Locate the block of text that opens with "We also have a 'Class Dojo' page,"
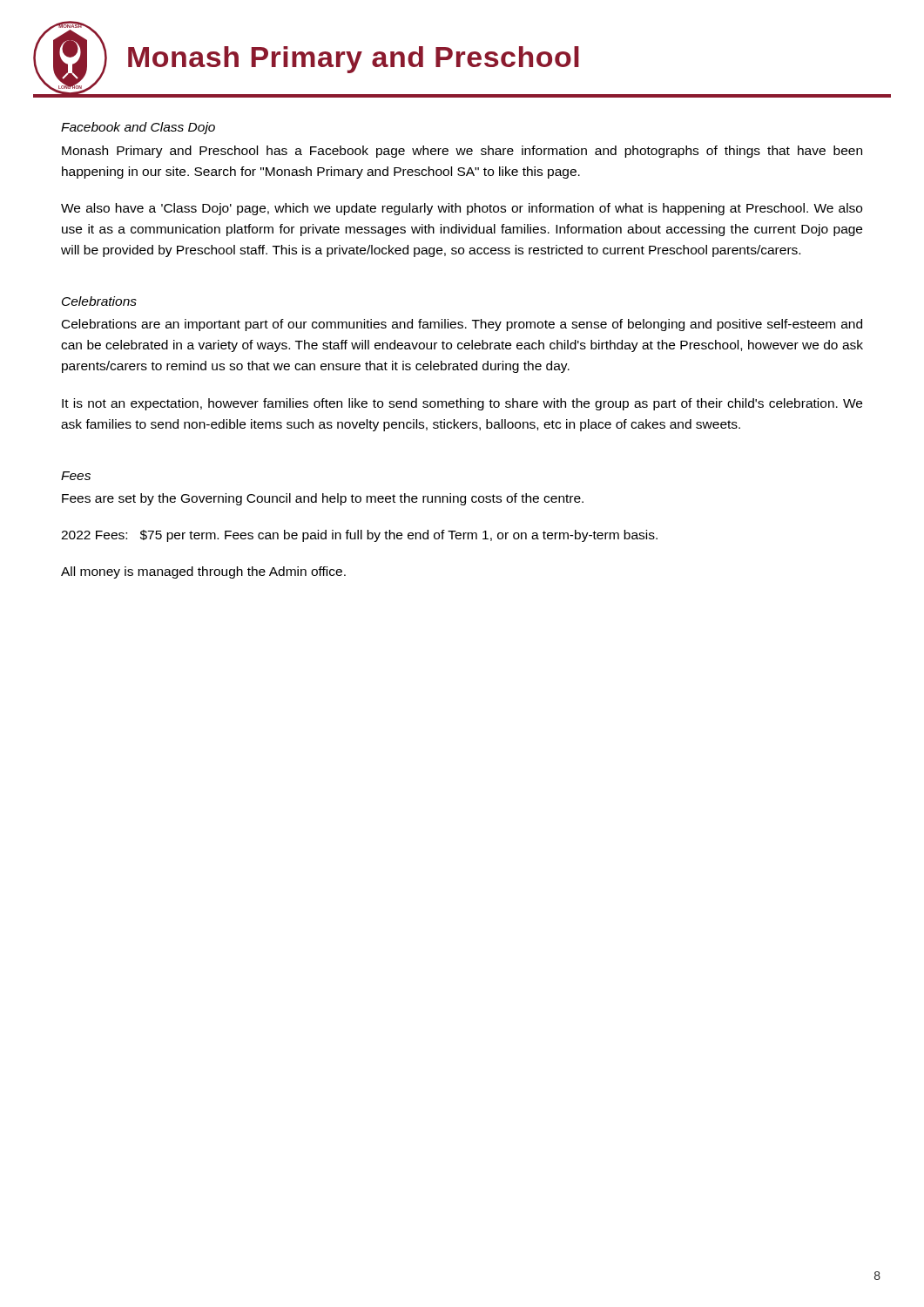 point(462,228)
